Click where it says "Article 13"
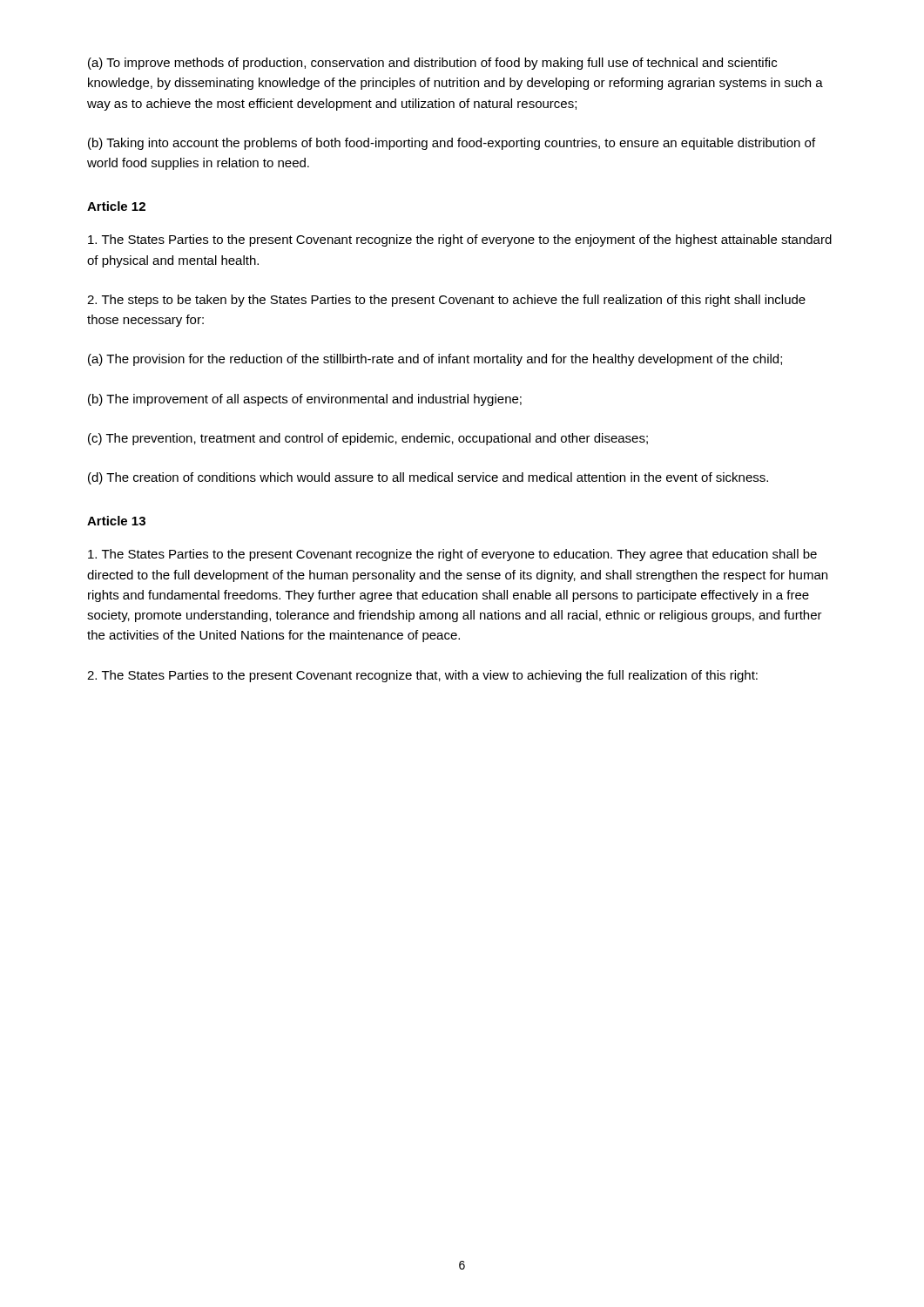 117,521
